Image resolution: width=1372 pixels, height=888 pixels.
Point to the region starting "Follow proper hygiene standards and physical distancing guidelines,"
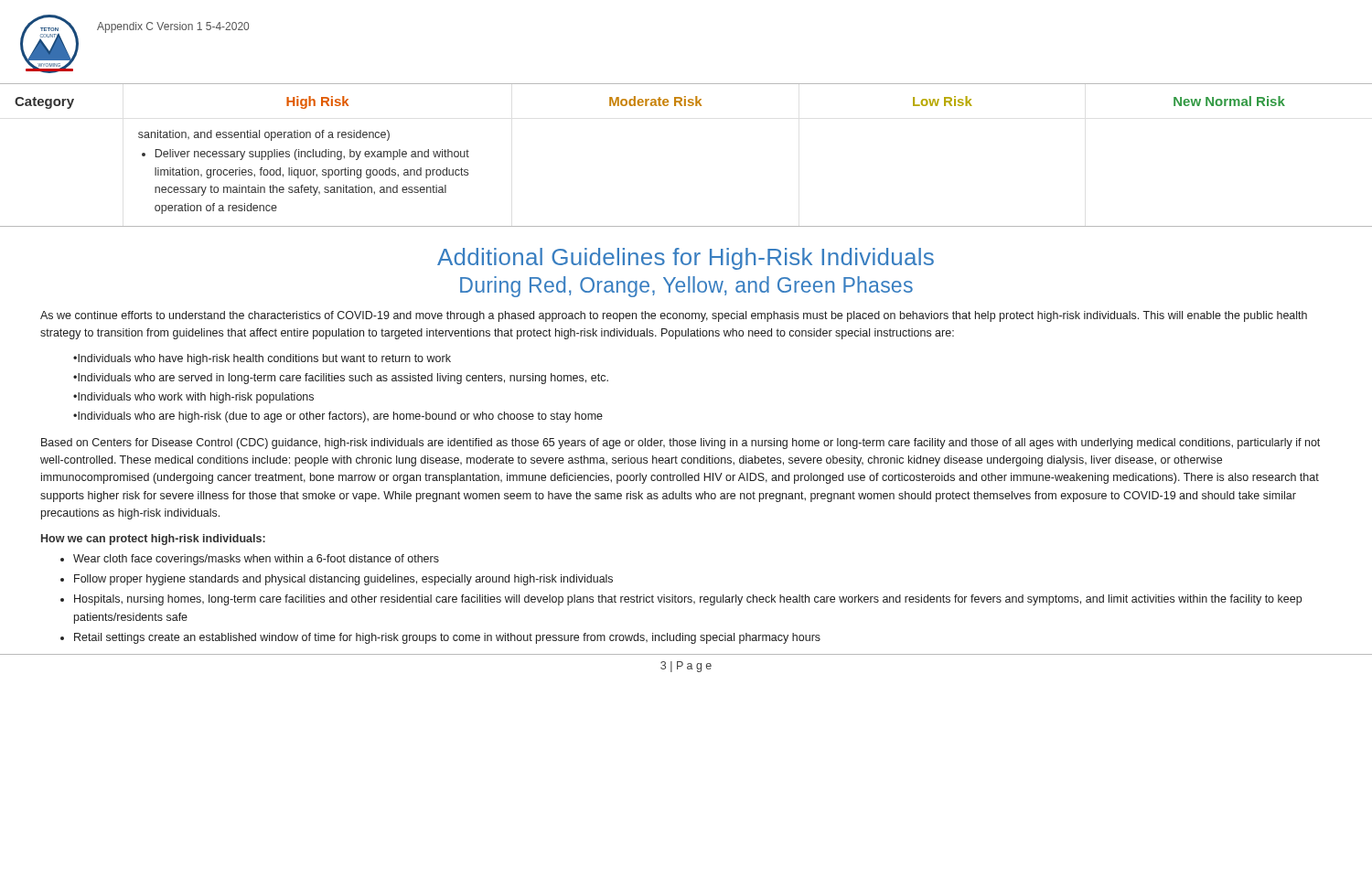tap(343, 578)
